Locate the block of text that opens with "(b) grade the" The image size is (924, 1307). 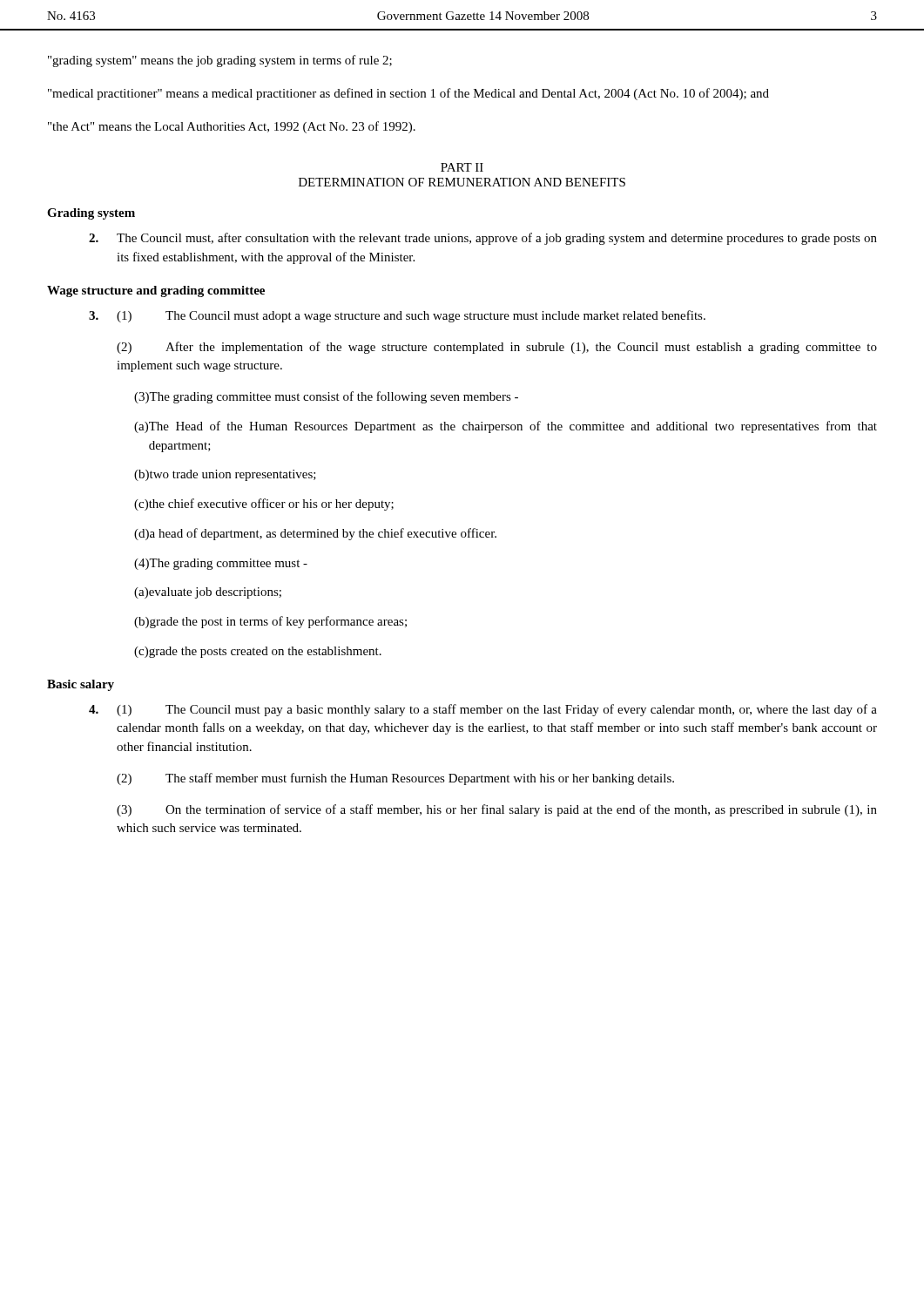click(x=270, y=622)
